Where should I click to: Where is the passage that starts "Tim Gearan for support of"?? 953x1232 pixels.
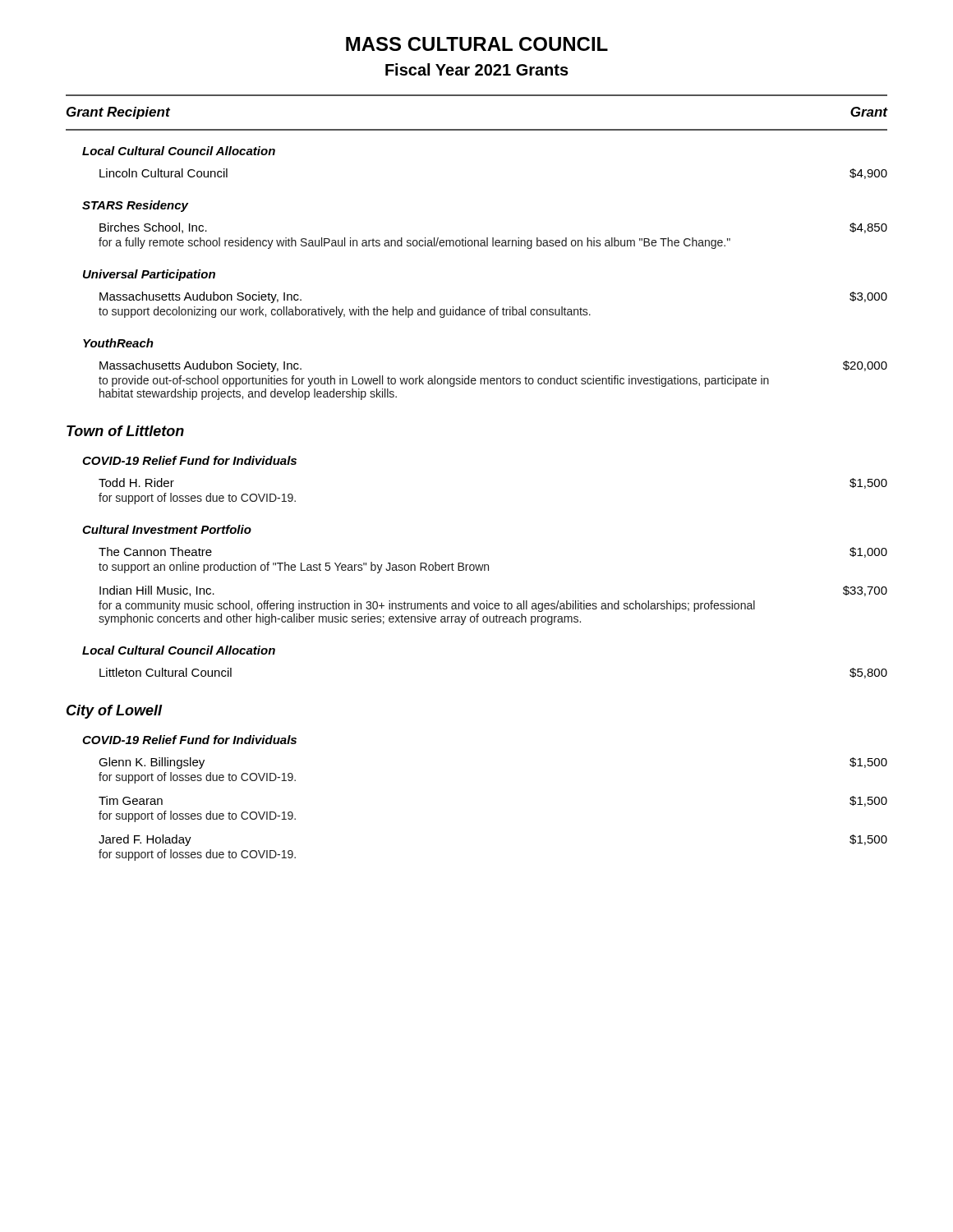(x=127, y=801)
